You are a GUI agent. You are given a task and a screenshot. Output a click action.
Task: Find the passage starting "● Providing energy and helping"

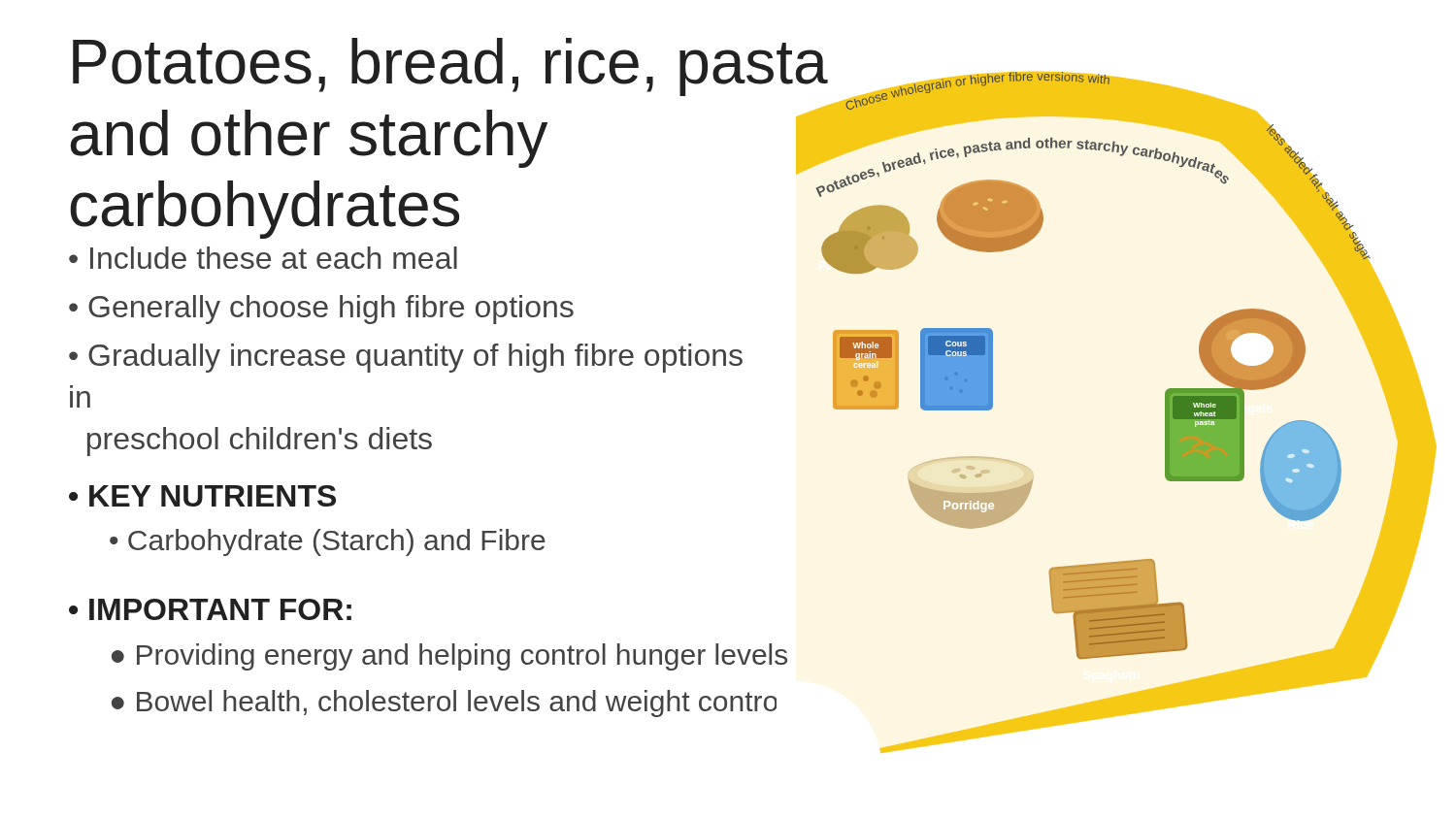449,655
